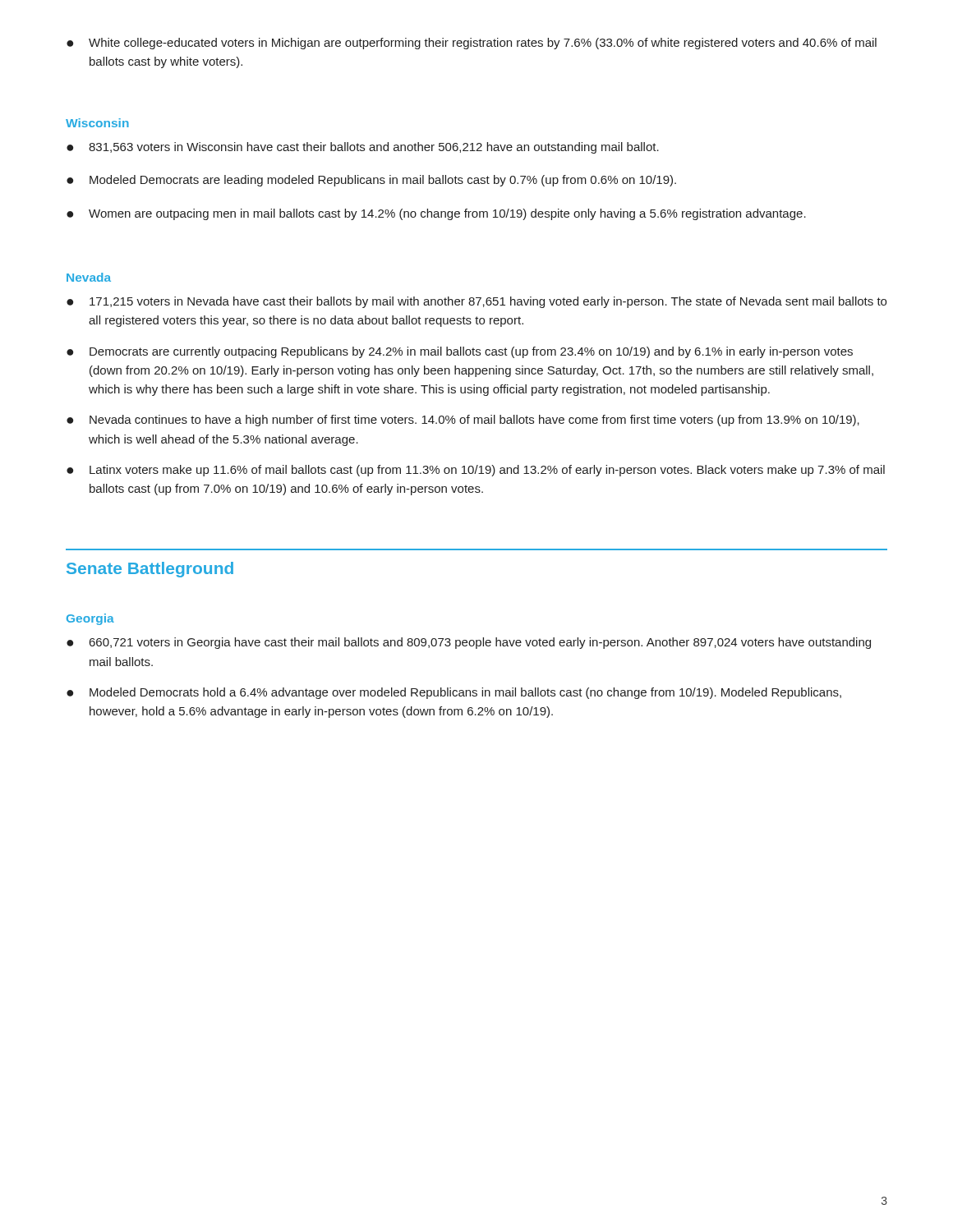The width and height of the screenshot is (953, 1232).
Task: Locate the text "Senate Battleground"
Action: point(150,570)
